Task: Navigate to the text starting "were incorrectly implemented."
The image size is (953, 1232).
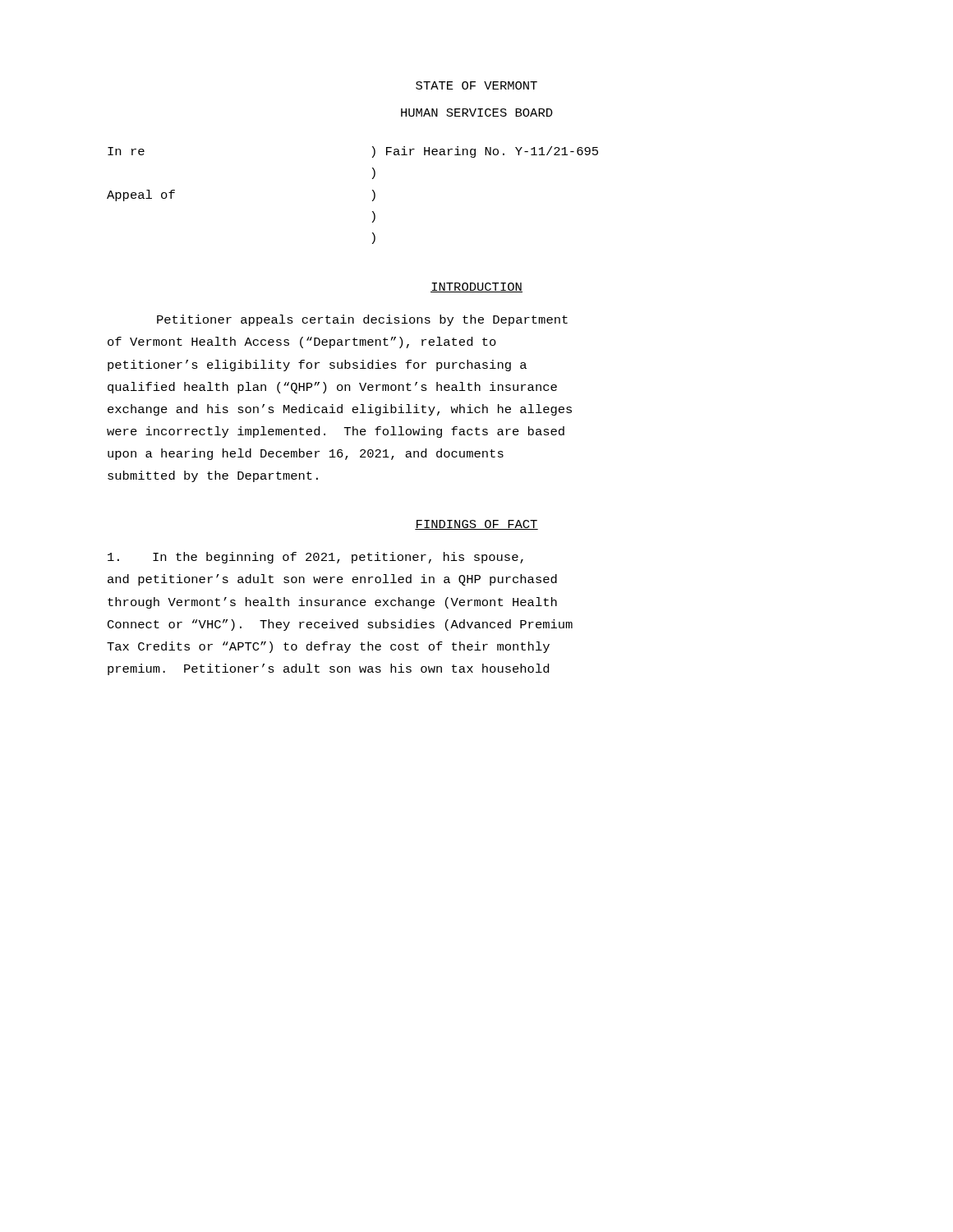Action: pos(336,432)
